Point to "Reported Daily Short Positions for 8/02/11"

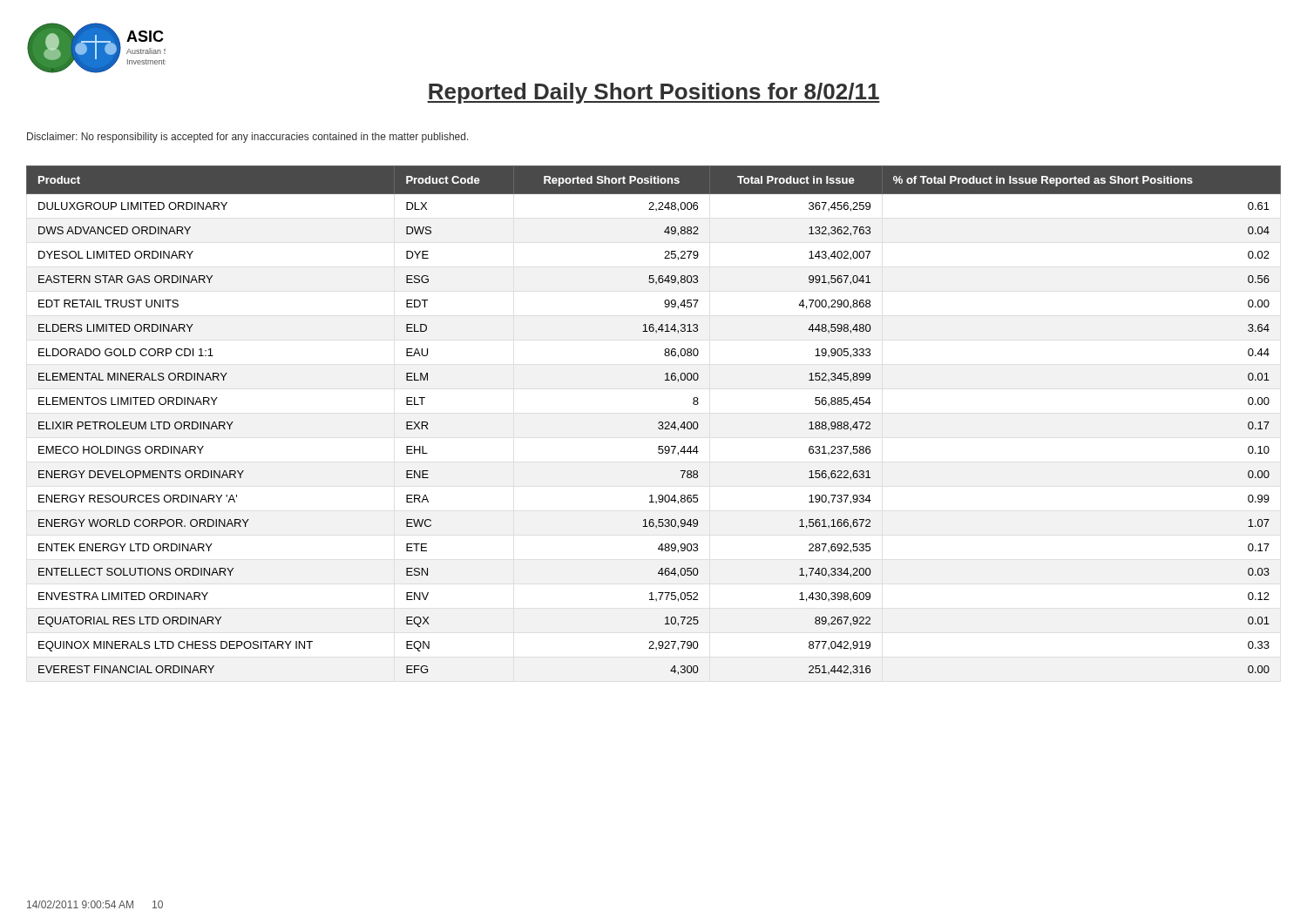(x=654, y=92)
